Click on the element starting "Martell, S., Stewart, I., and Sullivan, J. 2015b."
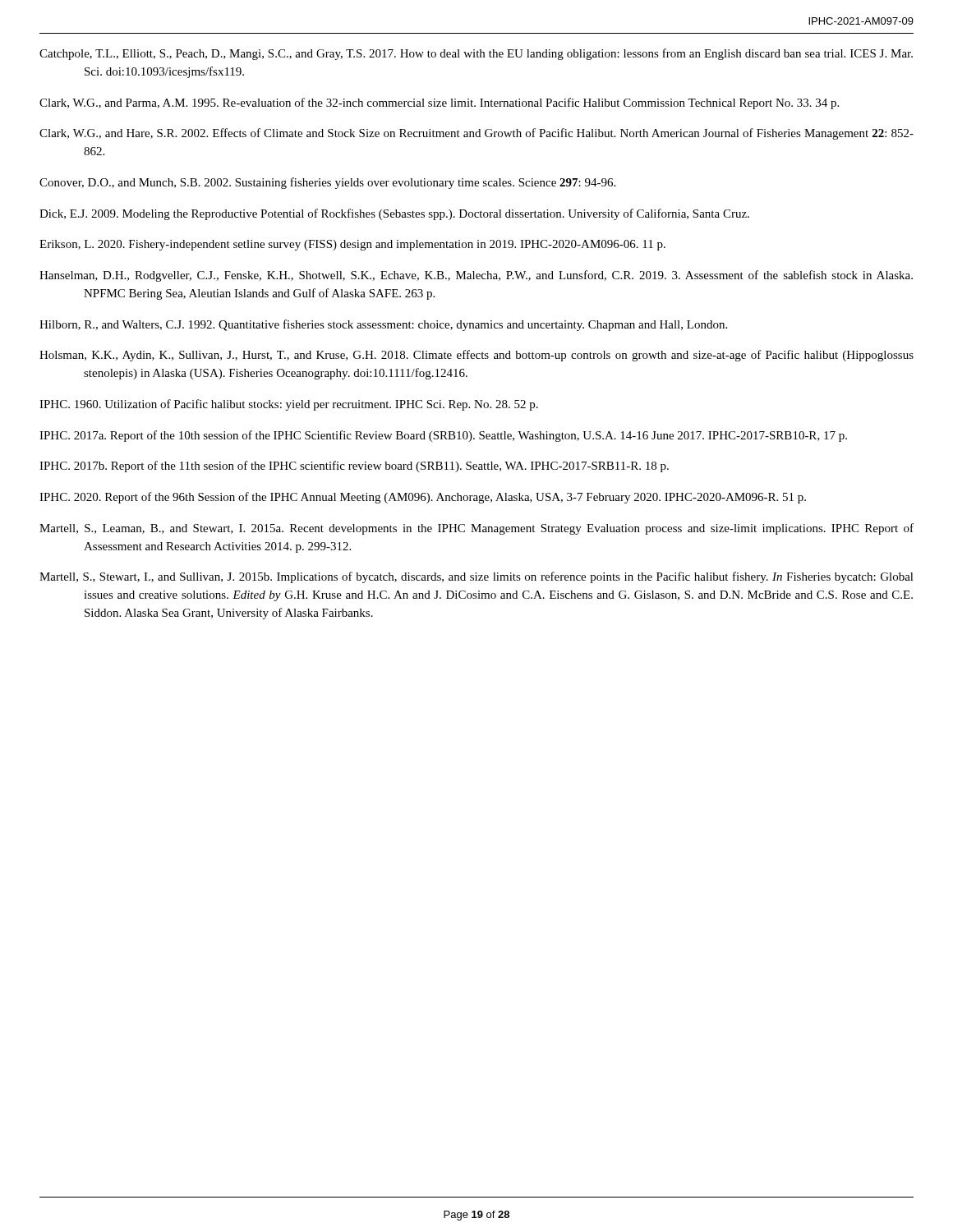This screenshot has width=953, height=1232. tap(476, 595)
